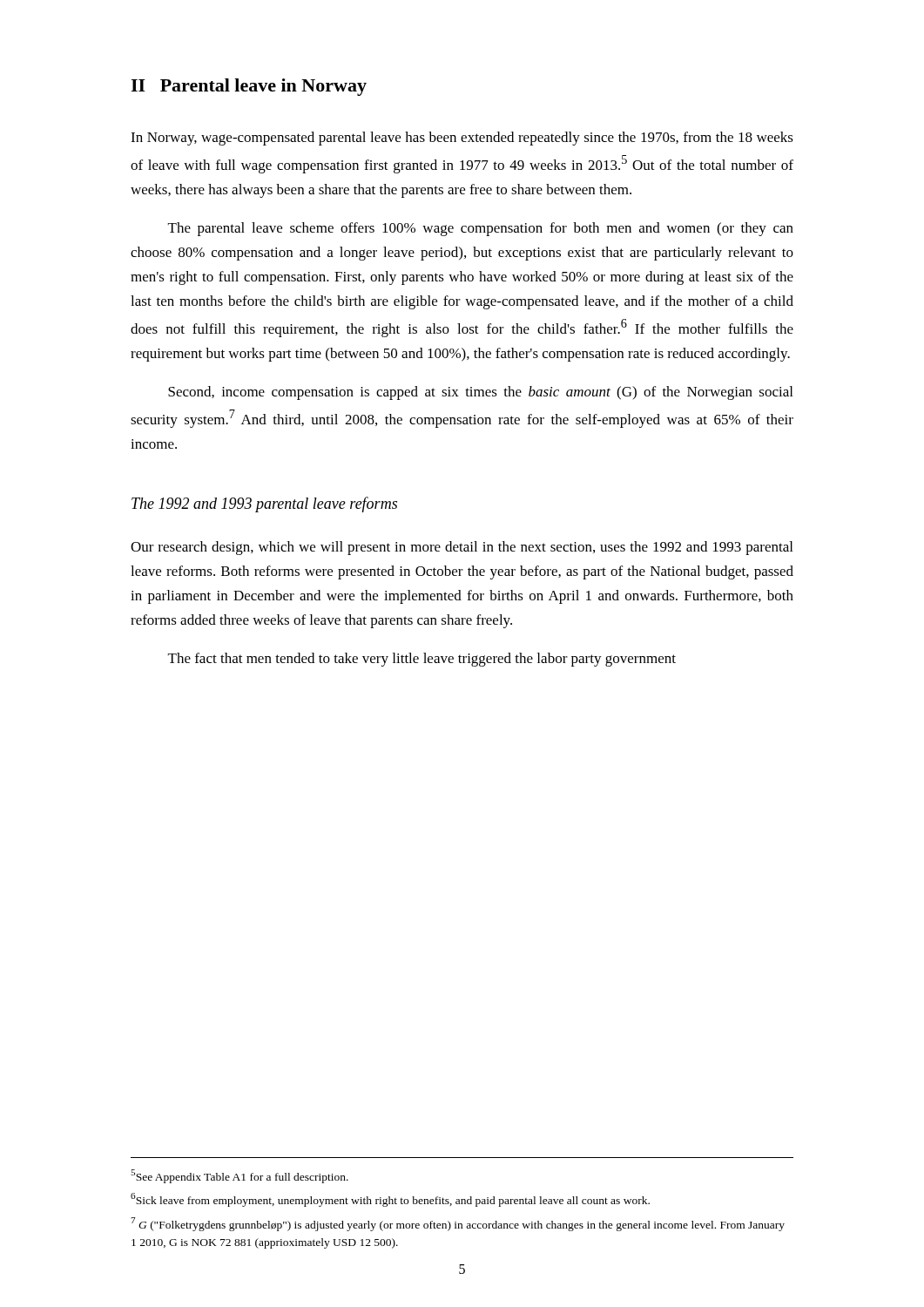The image size is (924, 1307).
Task: Locate the text block that says "The fact that men tended to take very"
Action: coord(462,659)
